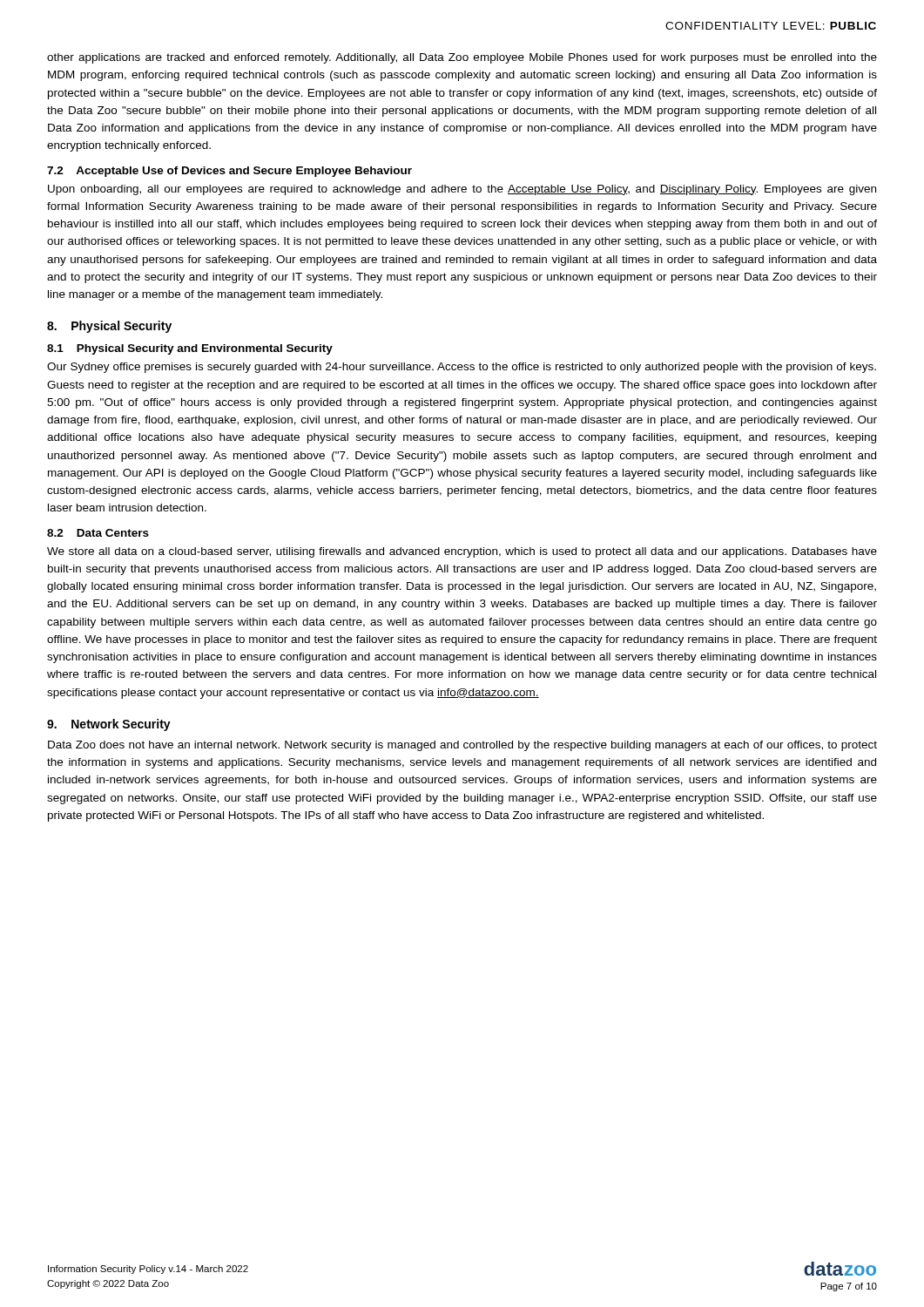
Task: Find the section header that reads "9. Network Security"
Action: [x=109, y=724]
